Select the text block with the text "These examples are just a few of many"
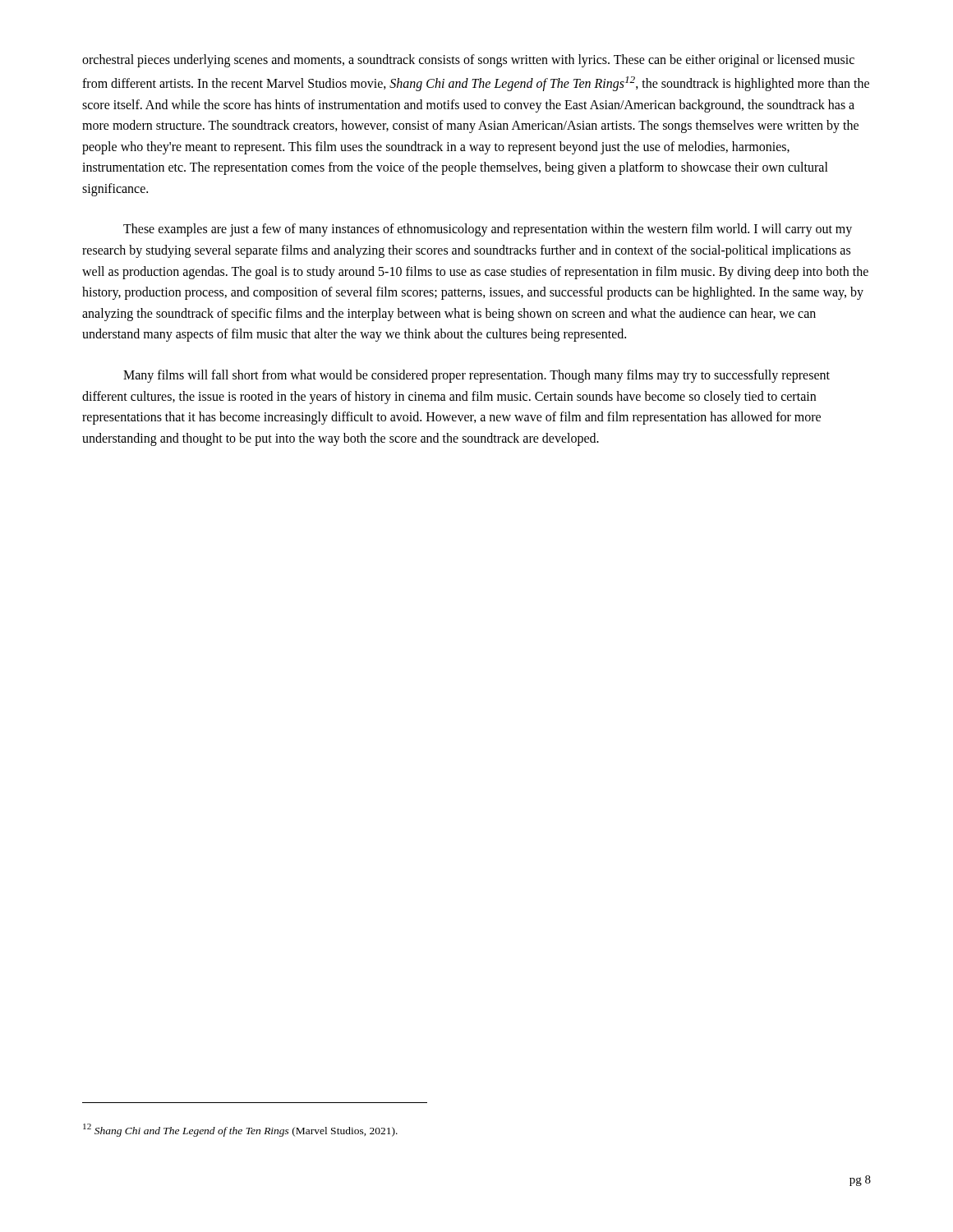 (475, 282)
